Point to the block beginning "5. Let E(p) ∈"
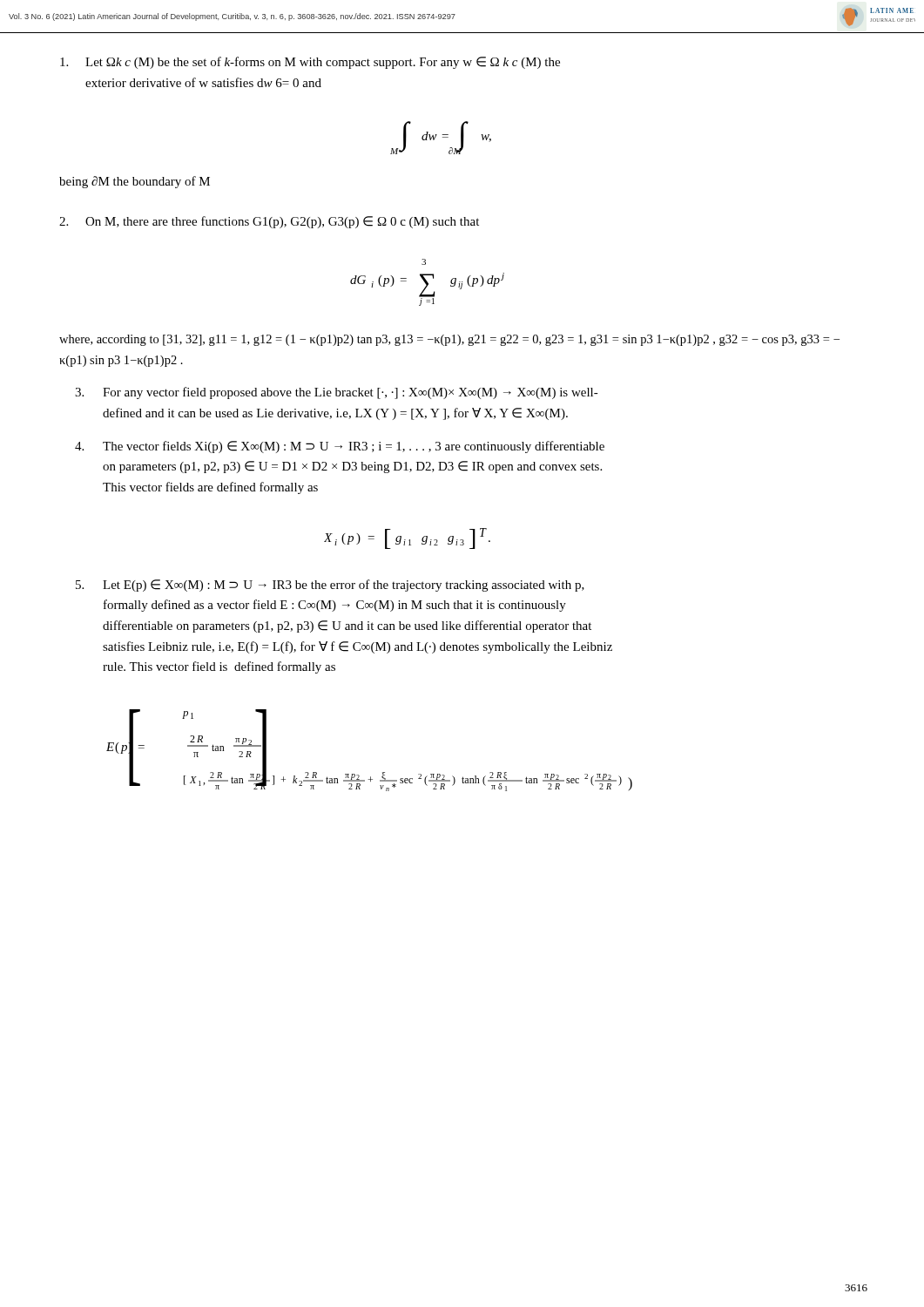Viewport: 924px width, 1307px height. (344, 624)
